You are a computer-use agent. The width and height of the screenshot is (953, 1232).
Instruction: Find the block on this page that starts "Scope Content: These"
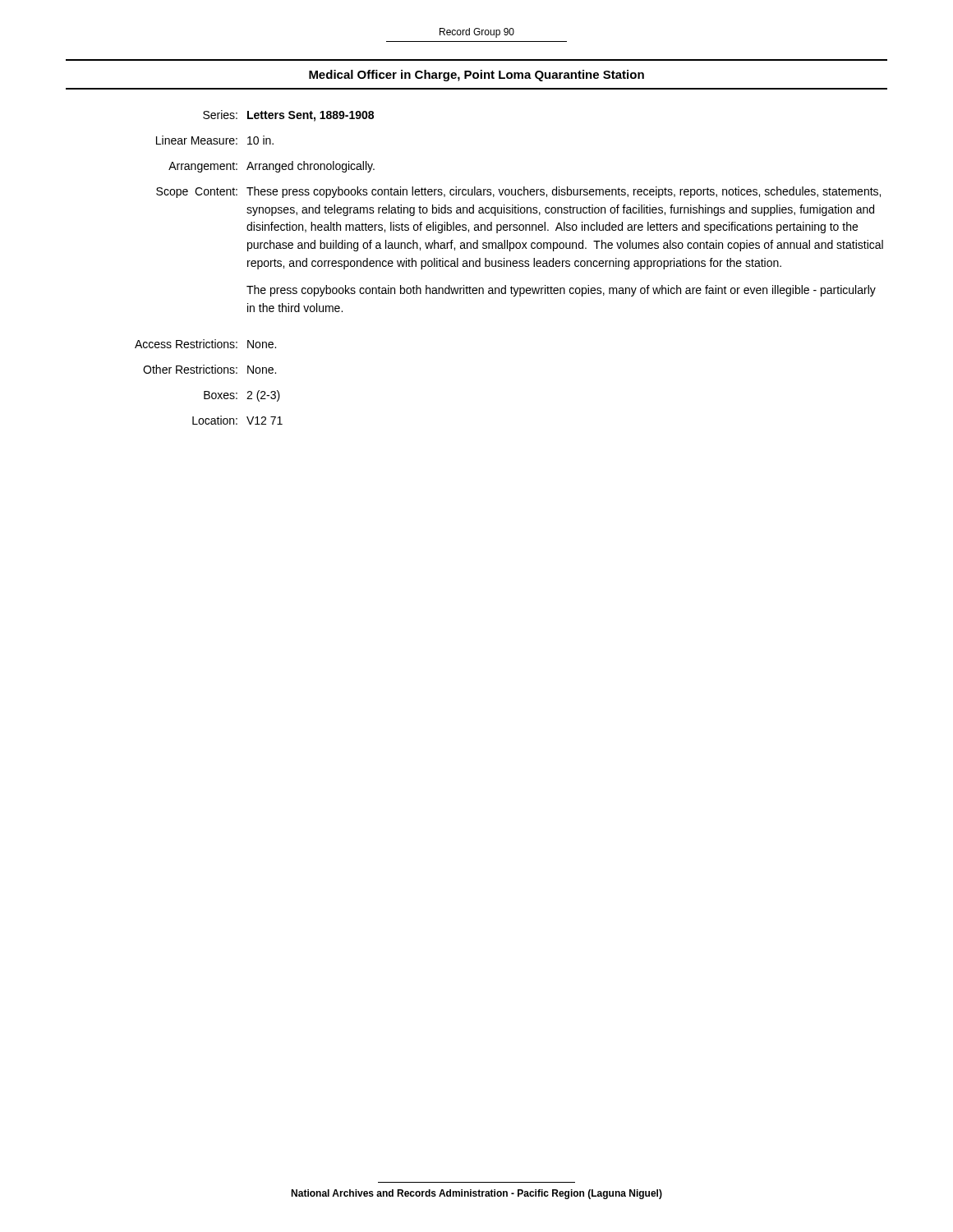coord(476,255)
